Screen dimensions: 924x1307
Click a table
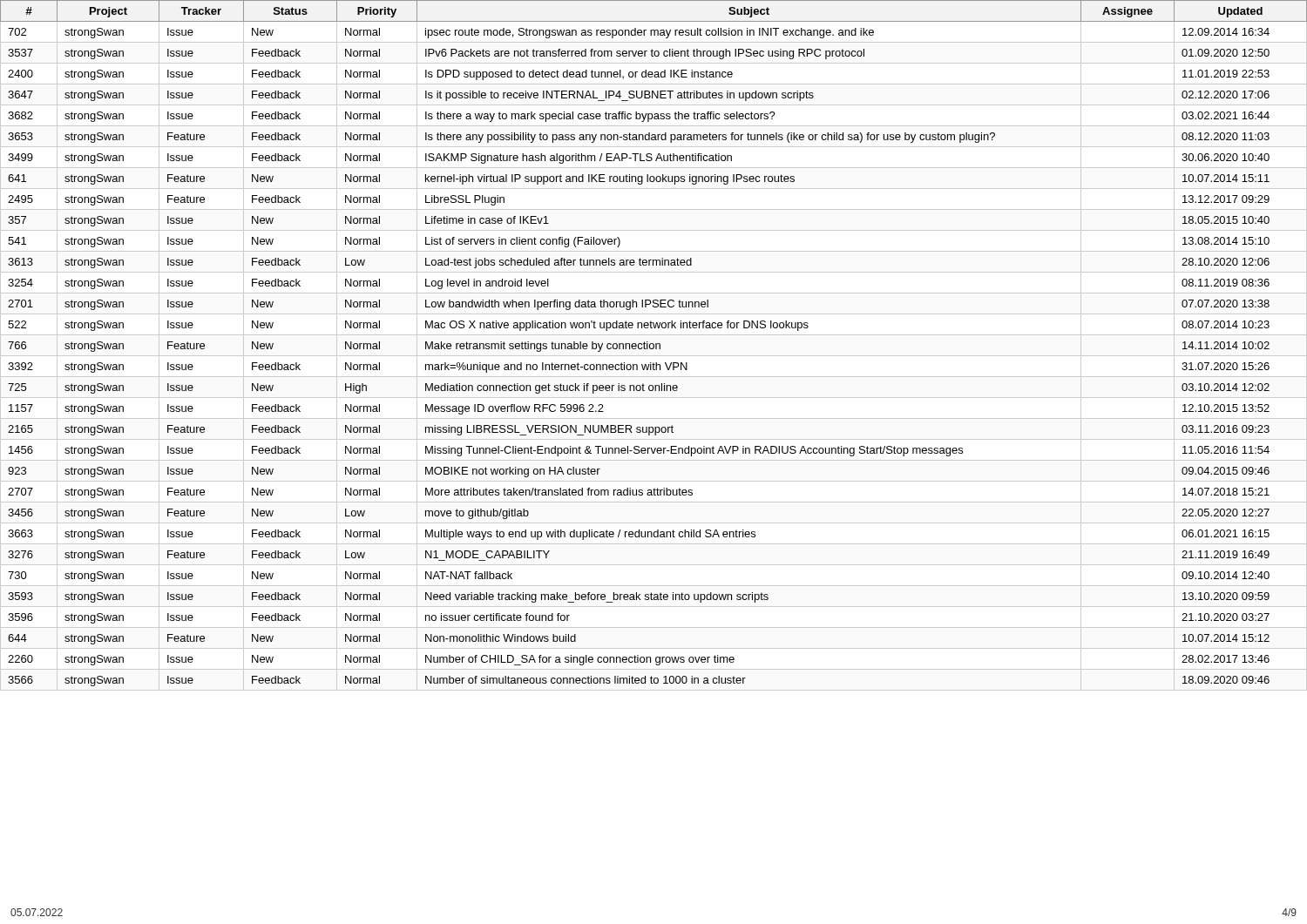click(654, 345)
